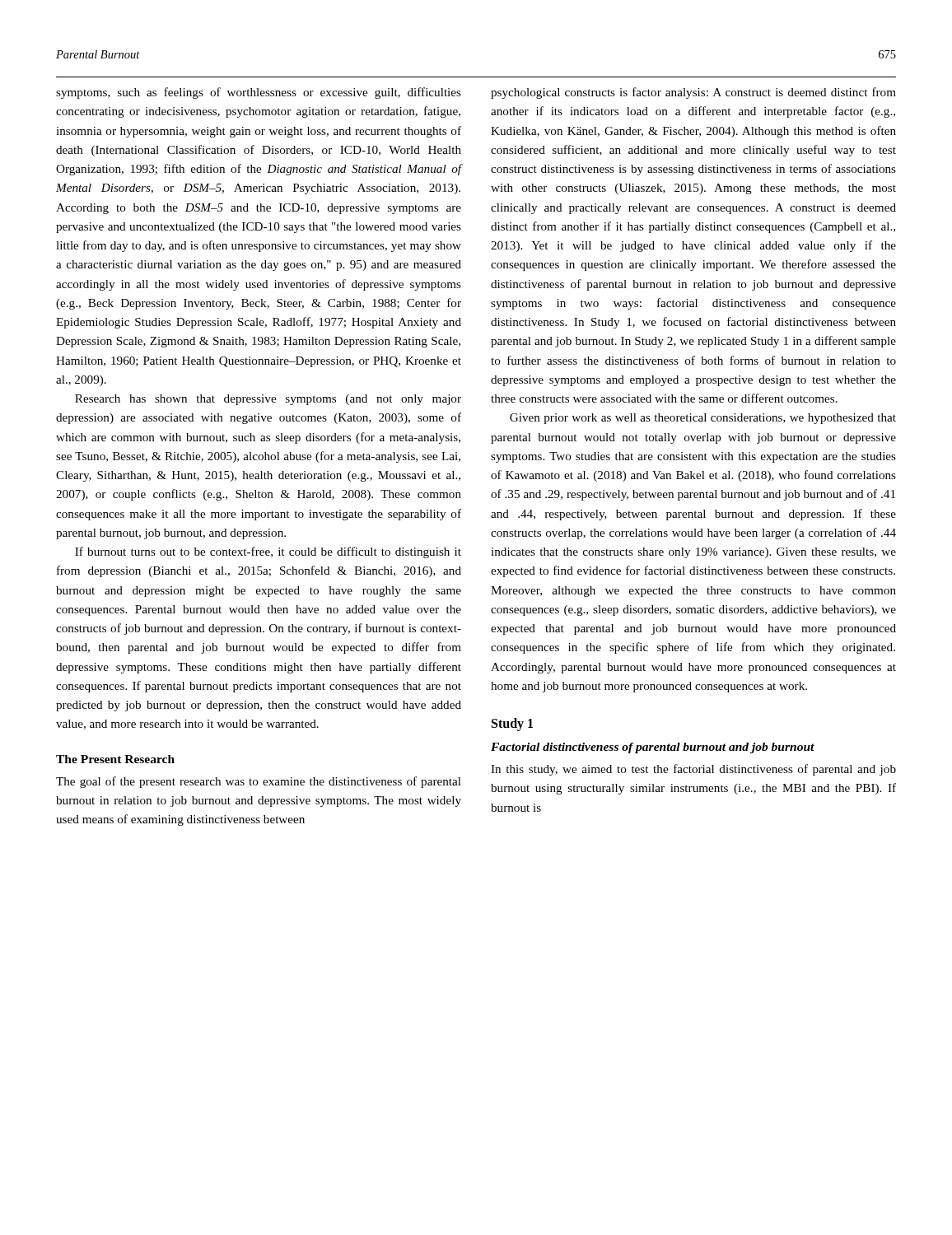This screenshot has width=952, height=1235.
Task: Point to the element starting "The goal of the"
Action: 259,800
